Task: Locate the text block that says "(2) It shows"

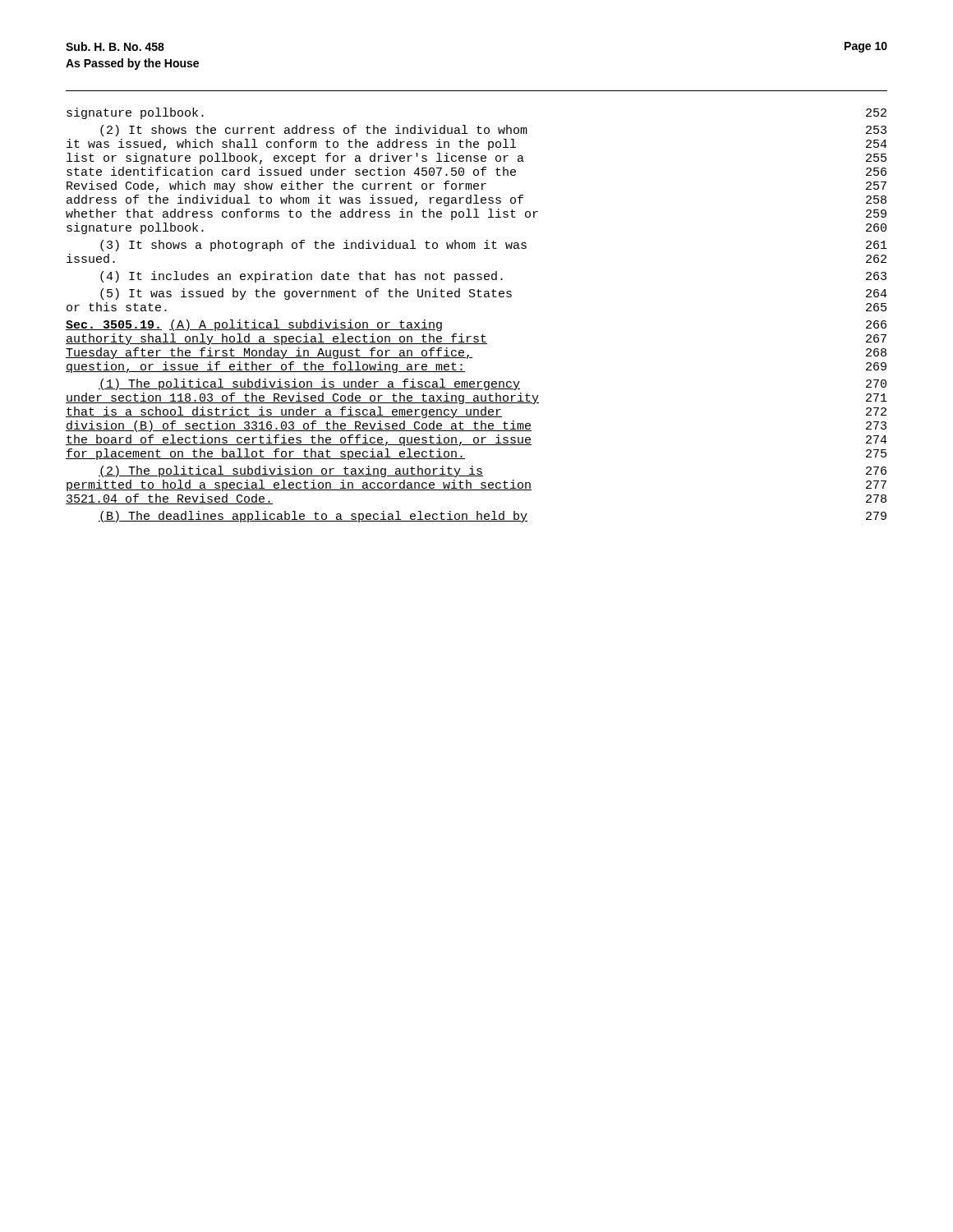Action: point(476,180)
